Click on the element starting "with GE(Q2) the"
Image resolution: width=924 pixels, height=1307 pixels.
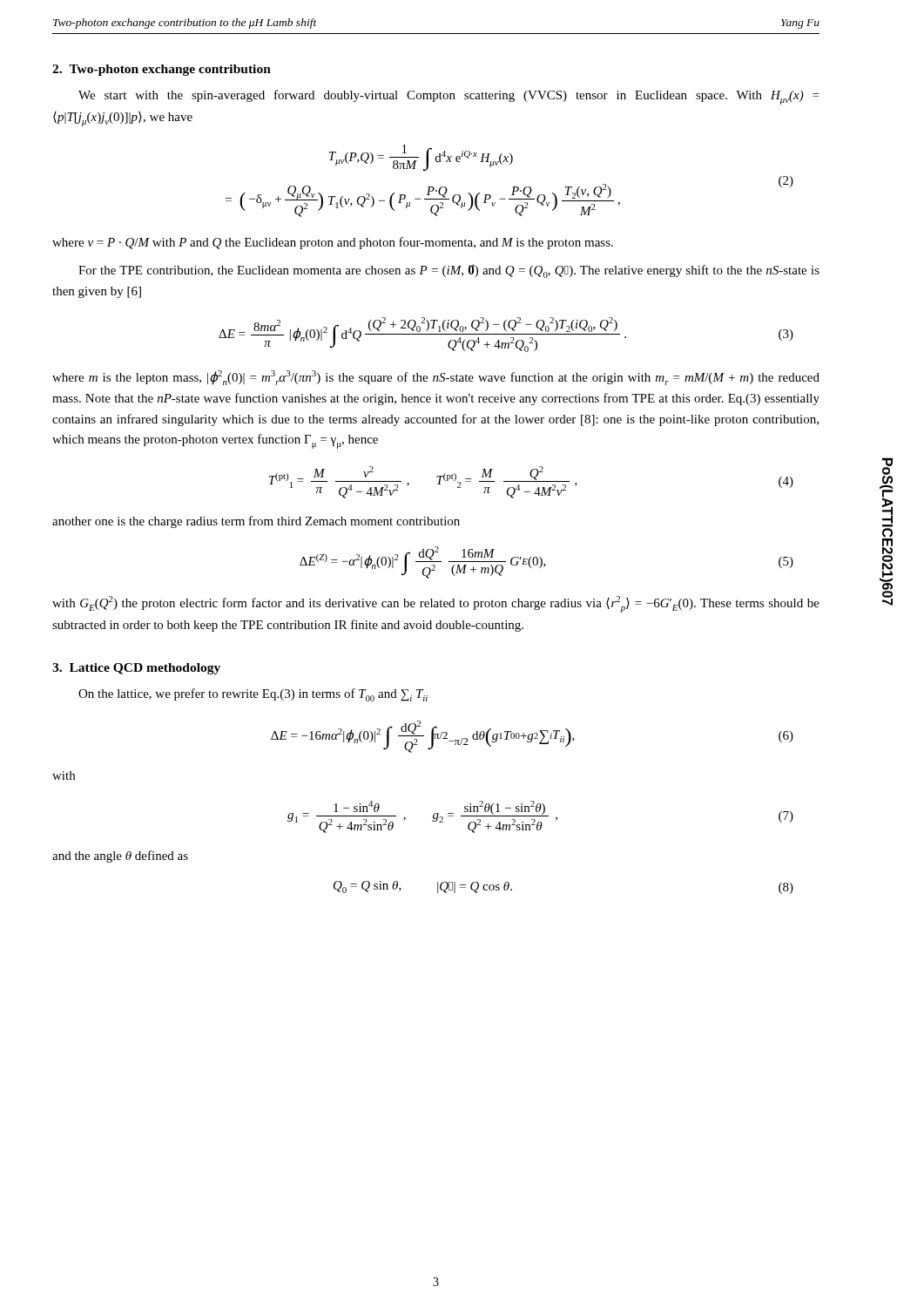(x=436, y=613)
